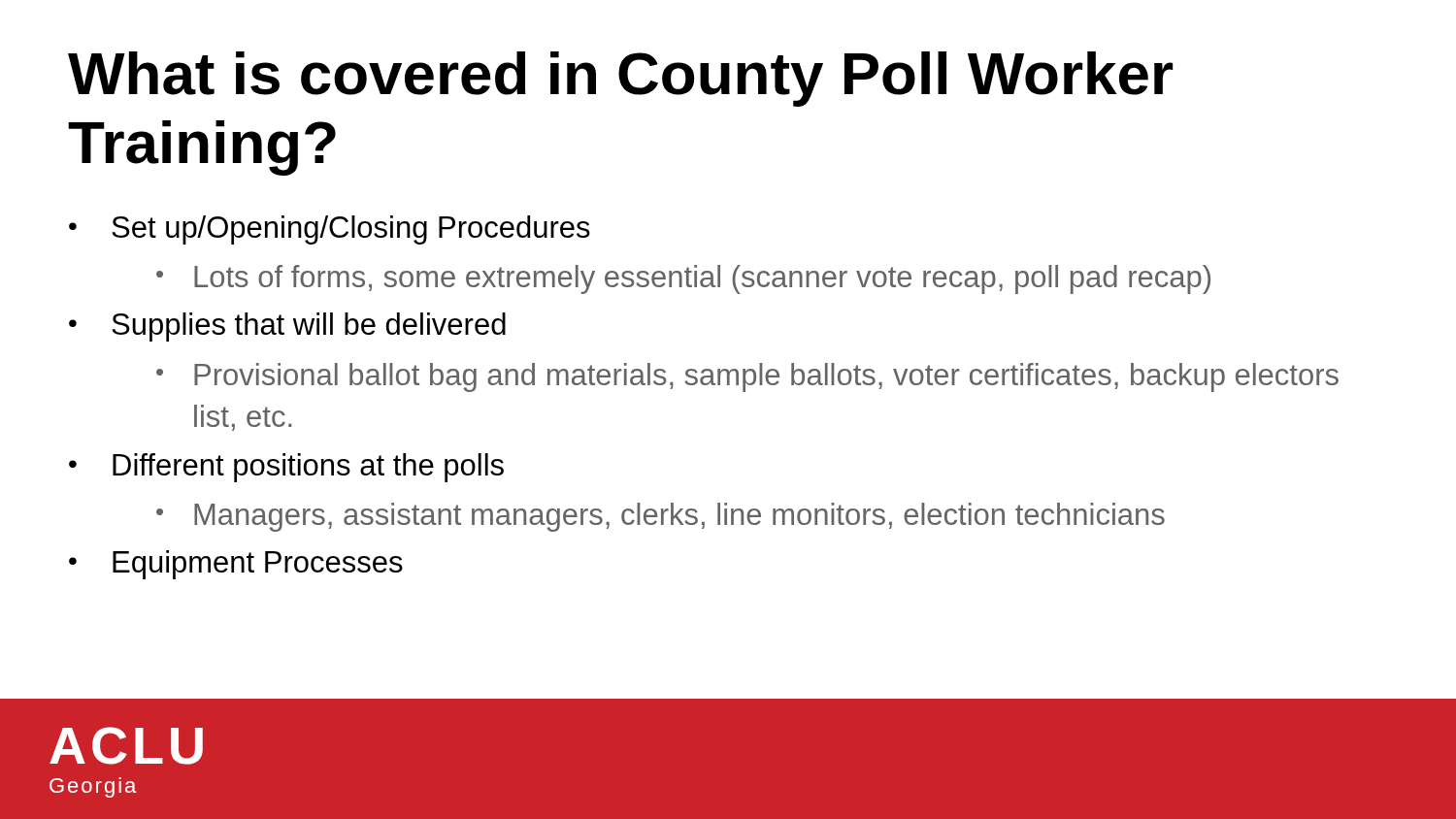Locate the list item containing "• Different positions at the polls"
This screenshot has height=819, width=1456.
pos(286,465)
